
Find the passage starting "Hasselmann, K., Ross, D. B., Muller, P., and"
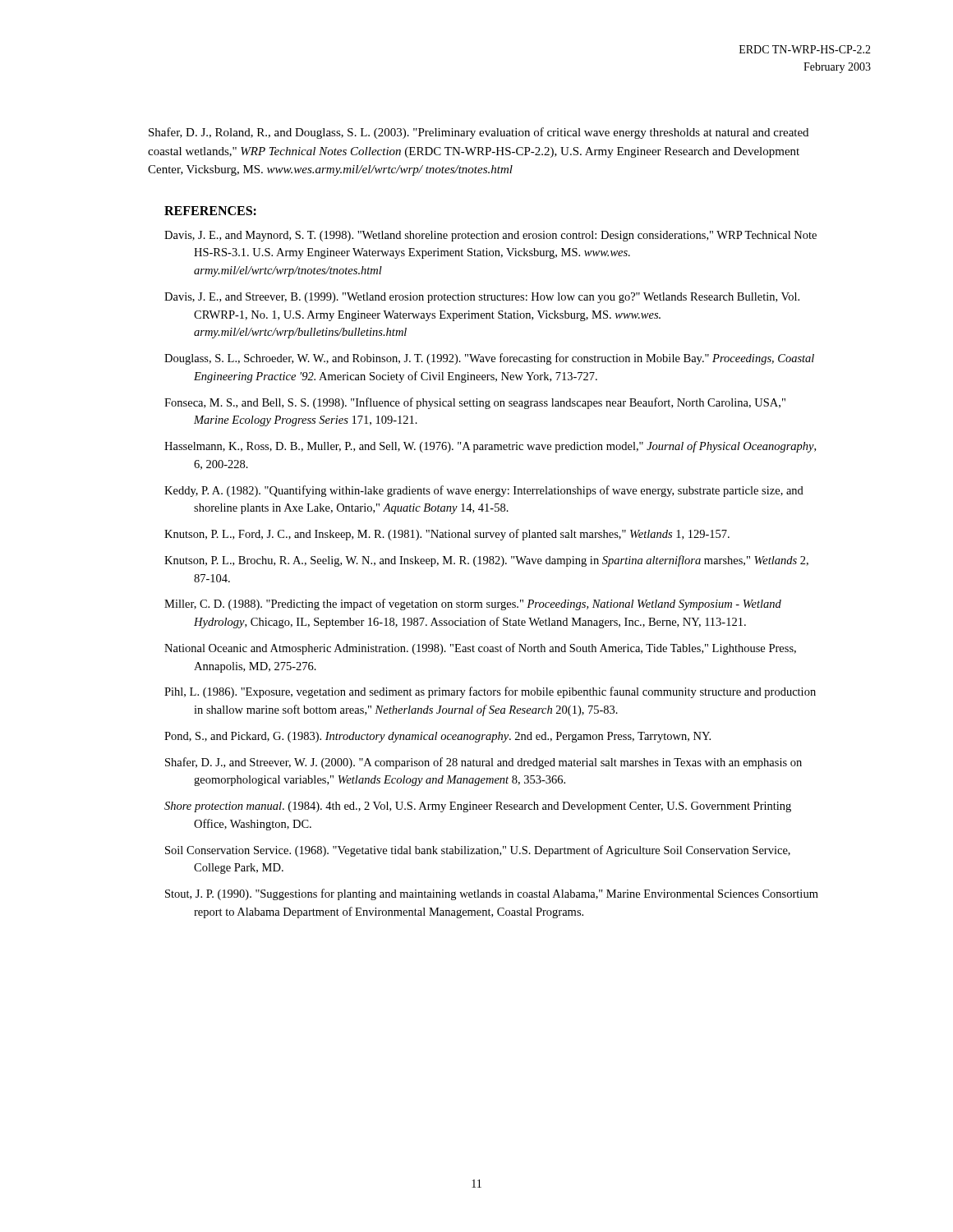click(491, 455)
